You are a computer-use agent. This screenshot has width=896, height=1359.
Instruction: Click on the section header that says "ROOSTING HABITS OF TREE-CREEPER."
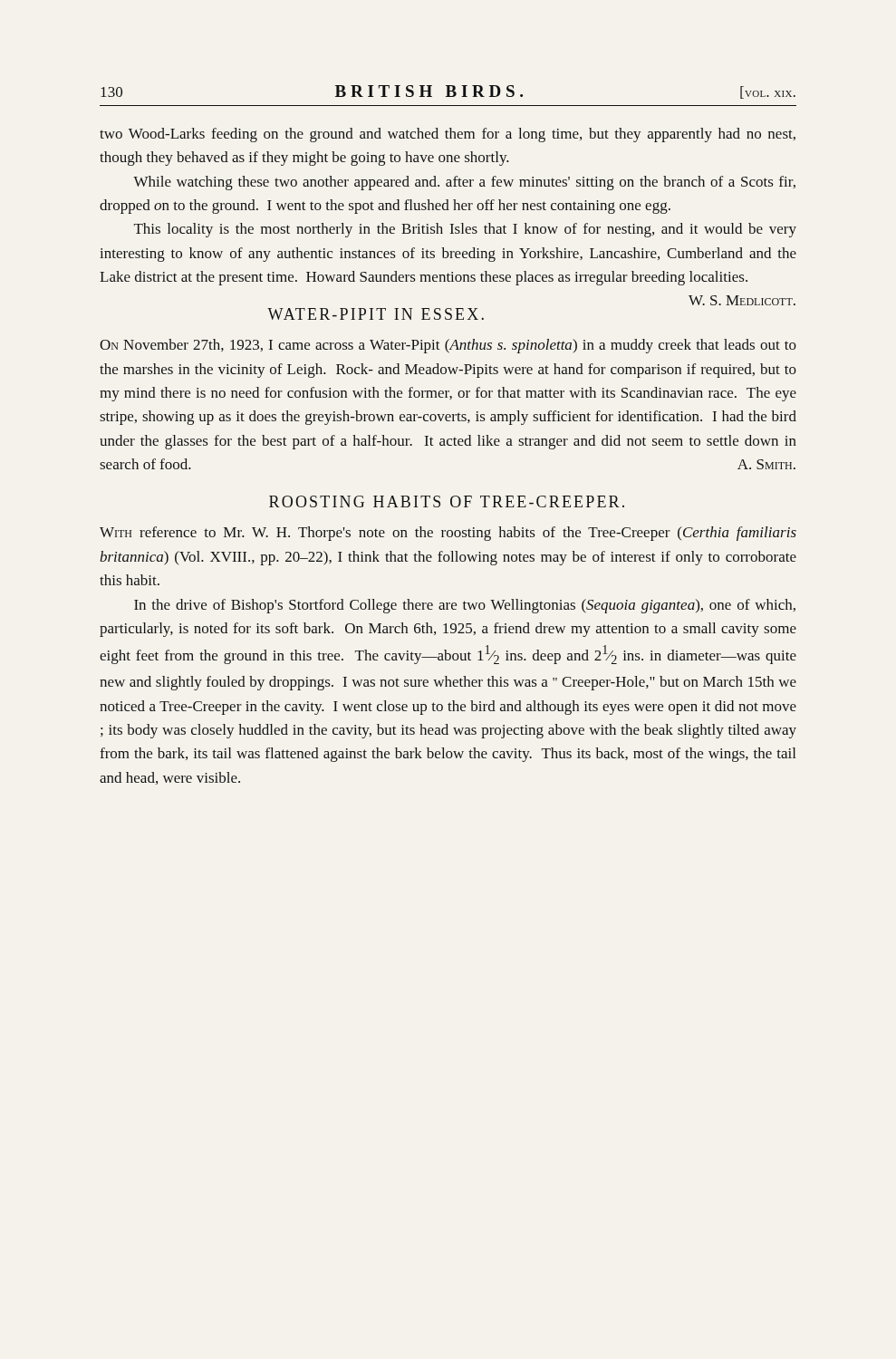(448, 502)
